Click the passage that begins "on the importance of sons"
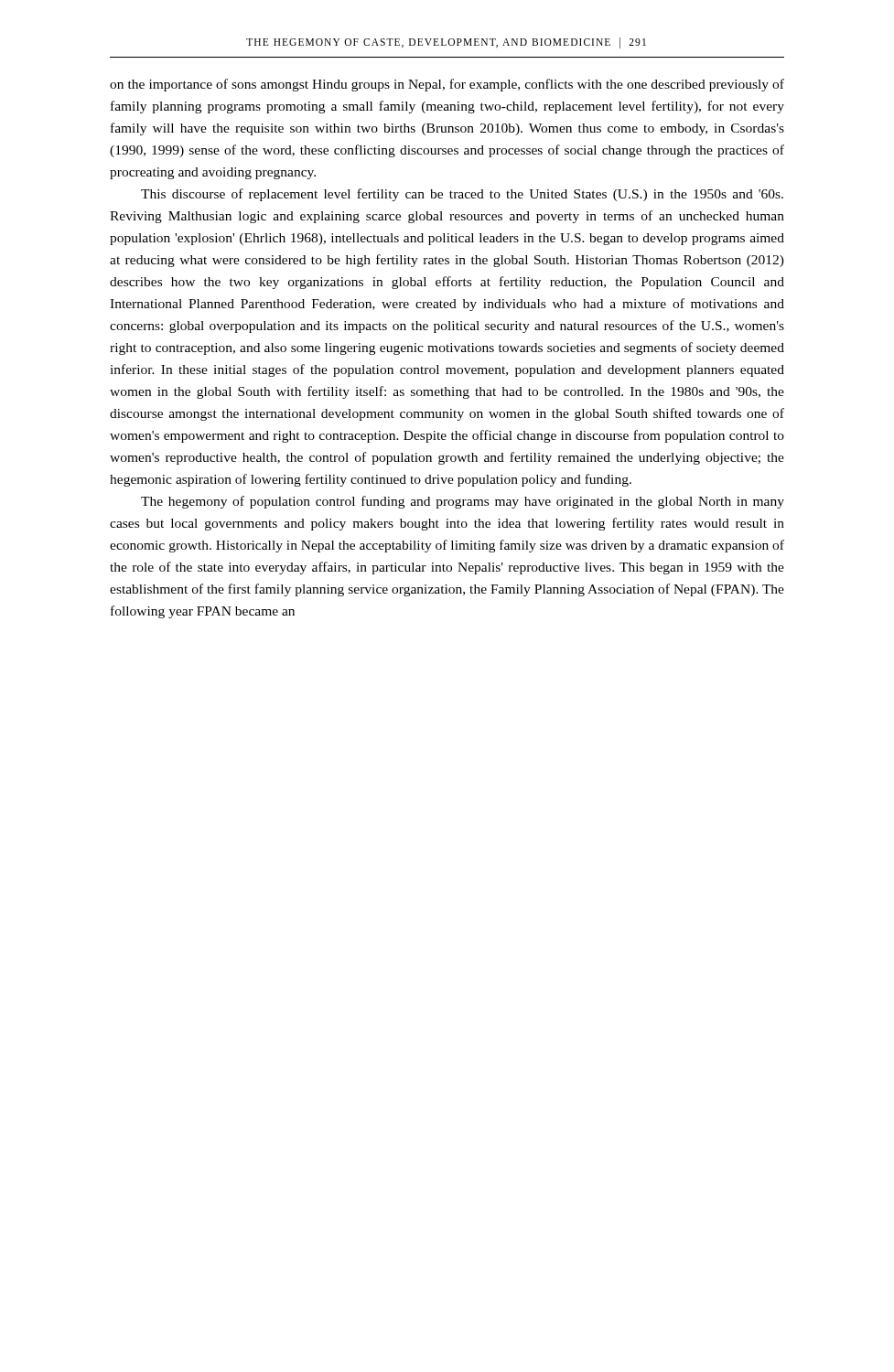 tap(447, 128)
